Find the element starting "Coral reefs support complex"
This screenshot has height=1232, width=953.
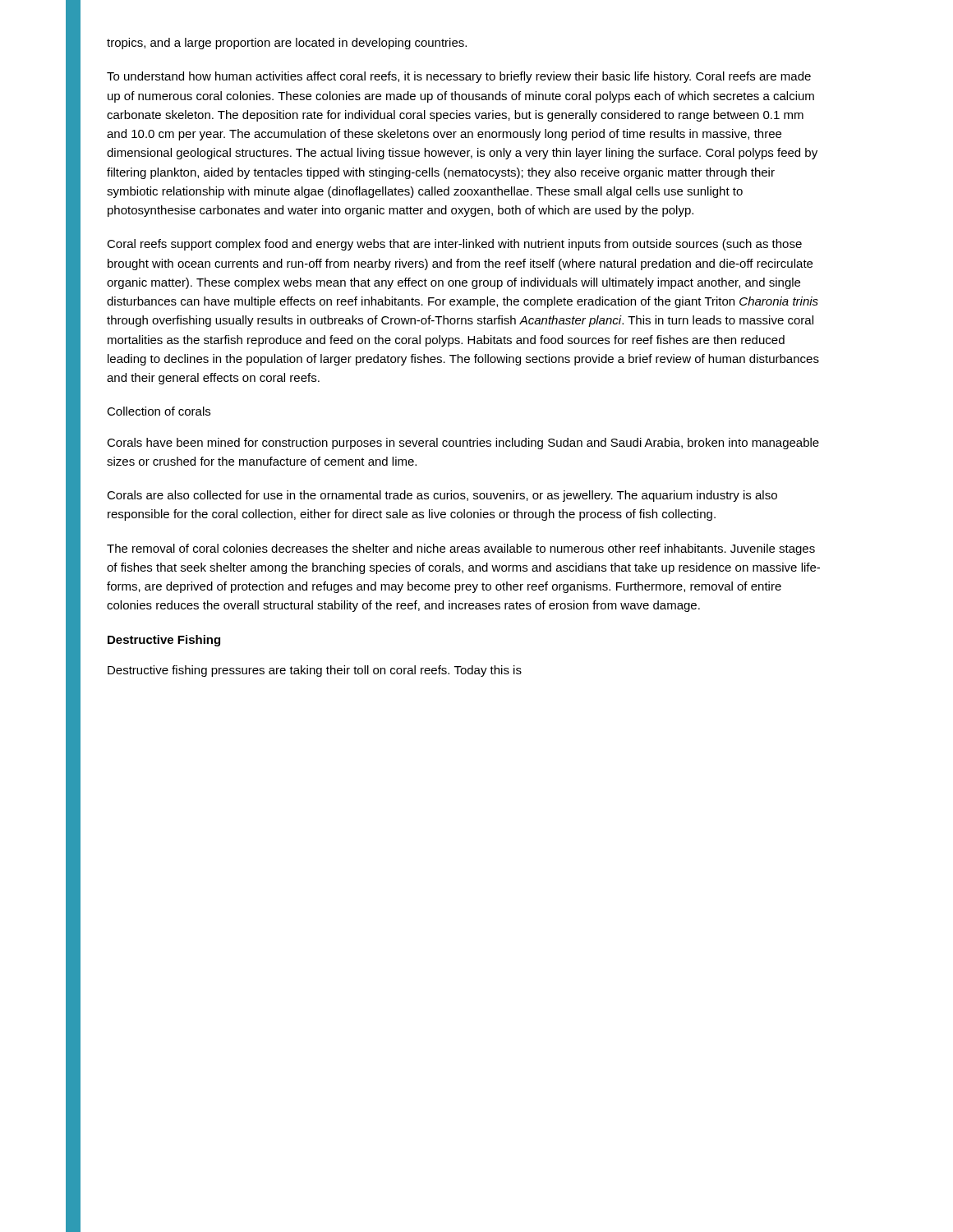463,311
